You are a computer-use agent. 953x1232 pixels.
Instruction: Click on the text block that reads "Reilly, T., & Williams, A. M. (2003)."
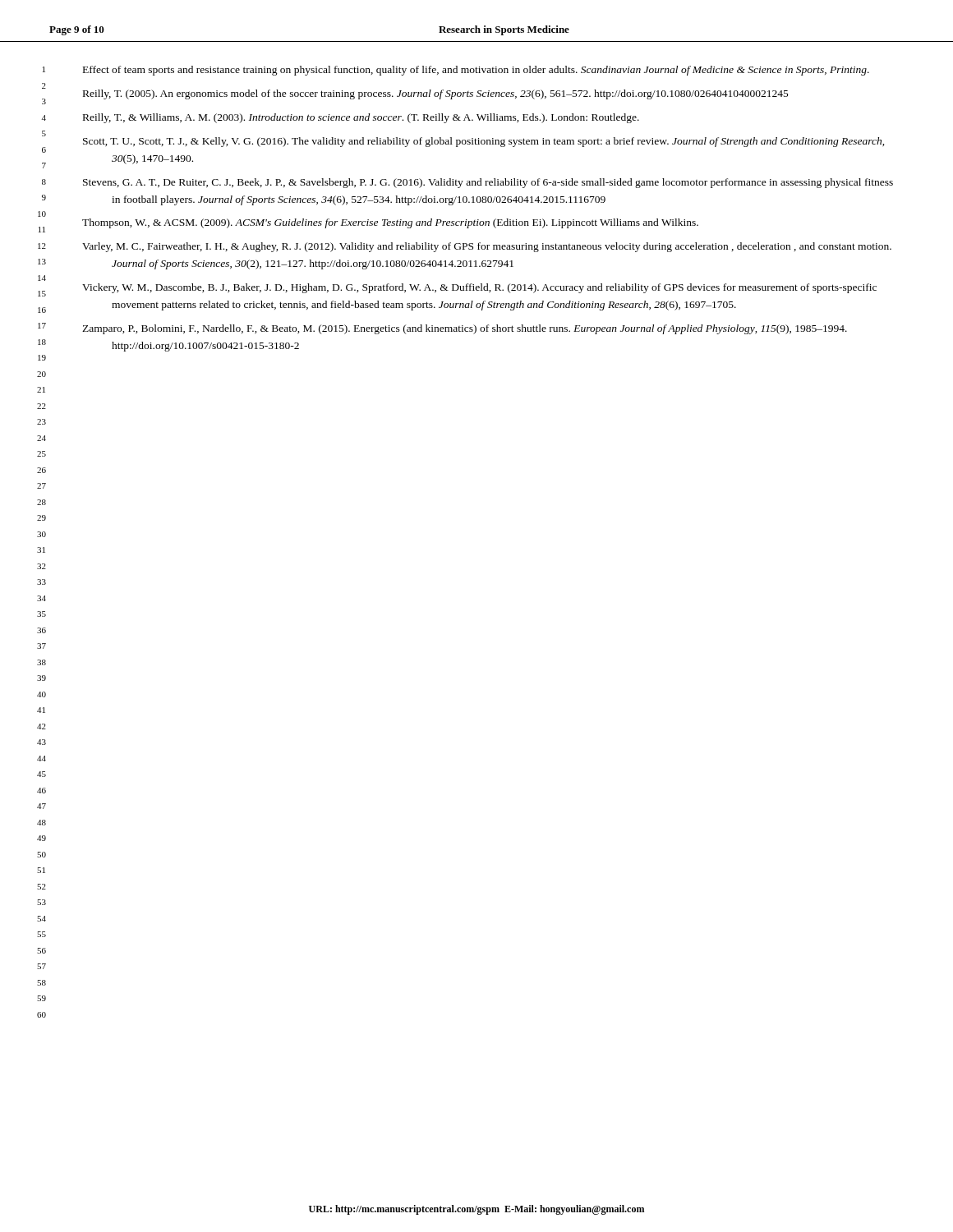coord(361,117)
